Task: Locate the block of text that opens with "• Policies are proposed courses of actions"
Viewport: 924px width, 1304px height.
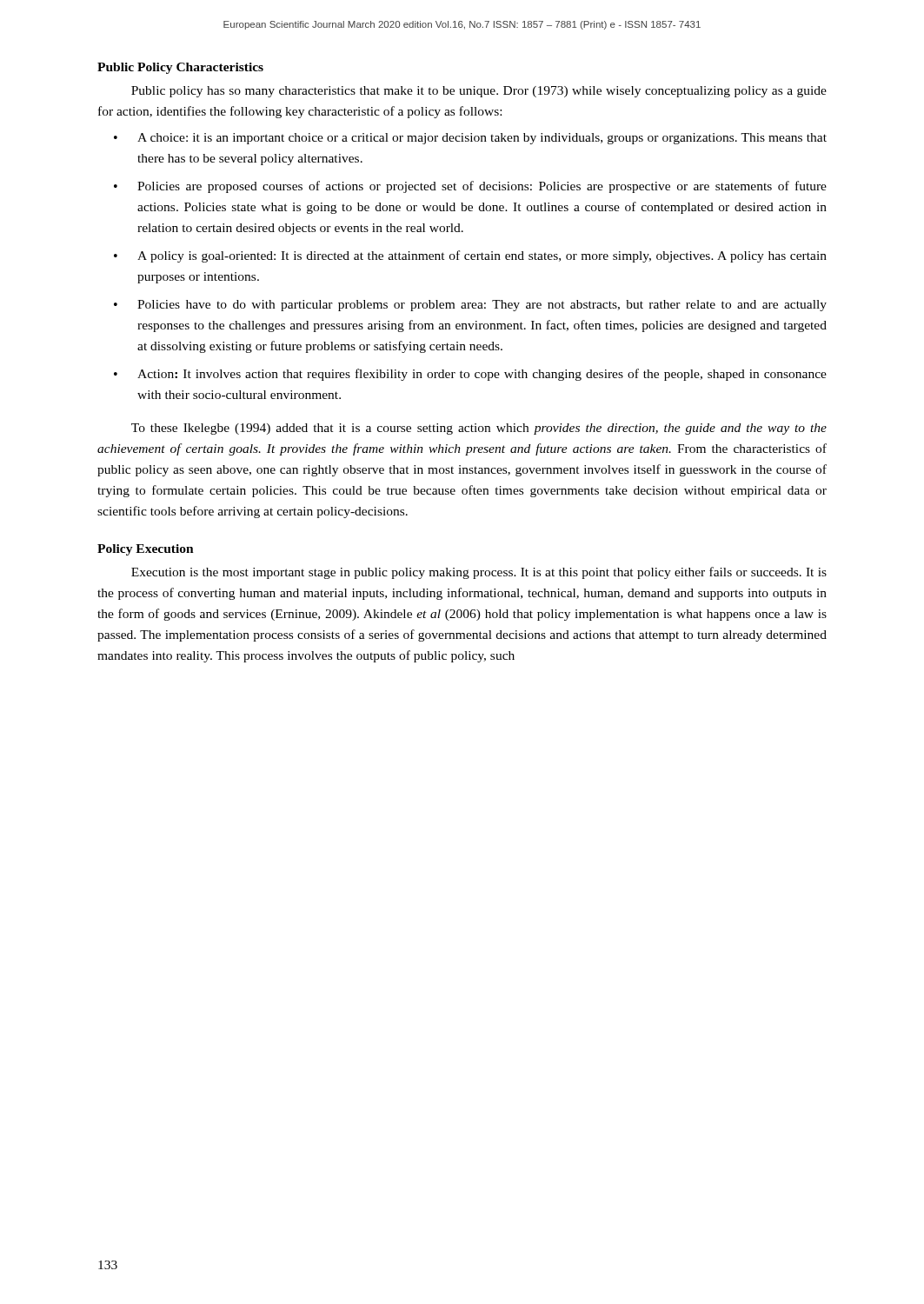Action: (x=462, y=207)
